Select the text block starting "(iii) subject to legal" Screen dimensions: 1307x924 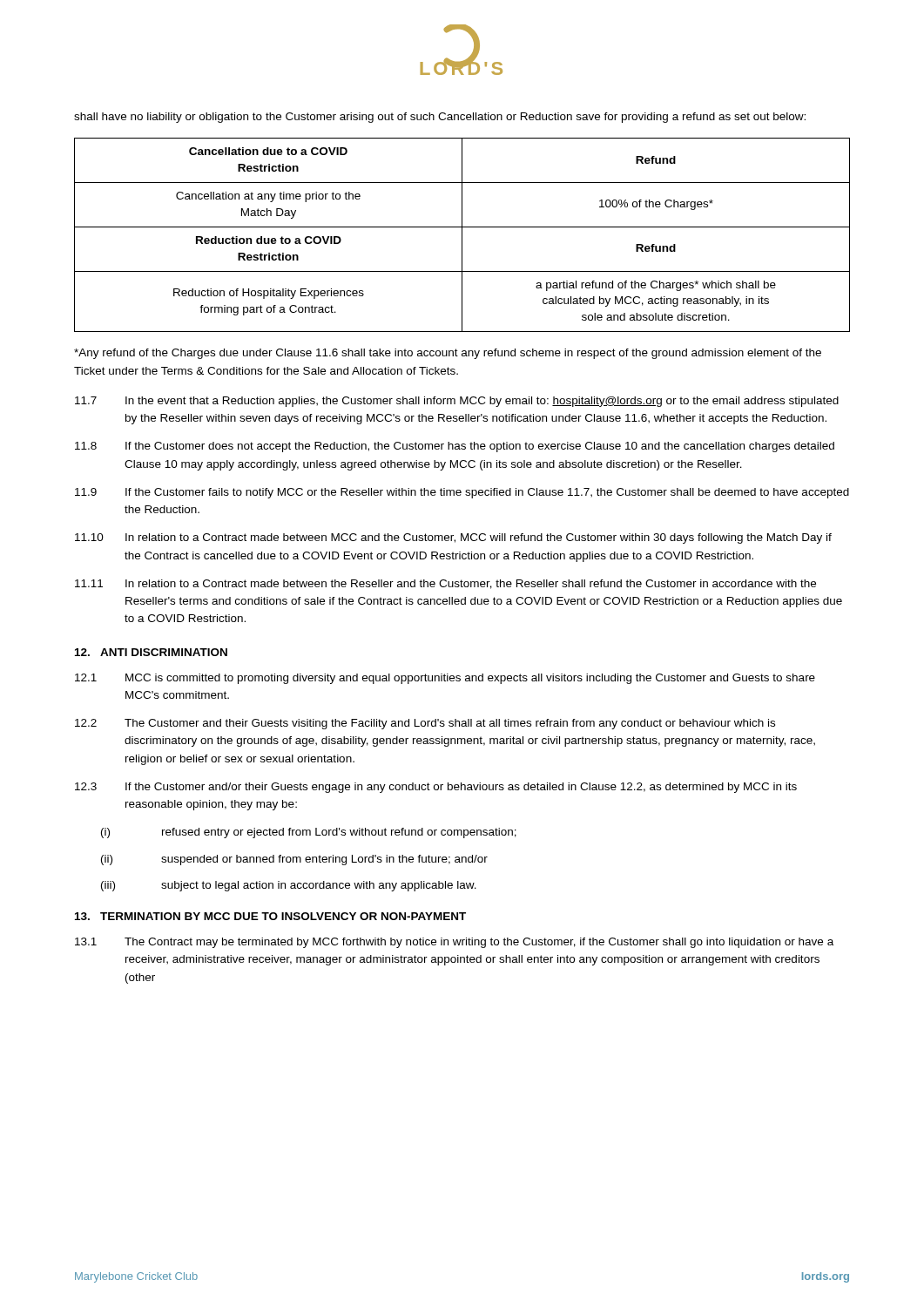pos(475,885)
